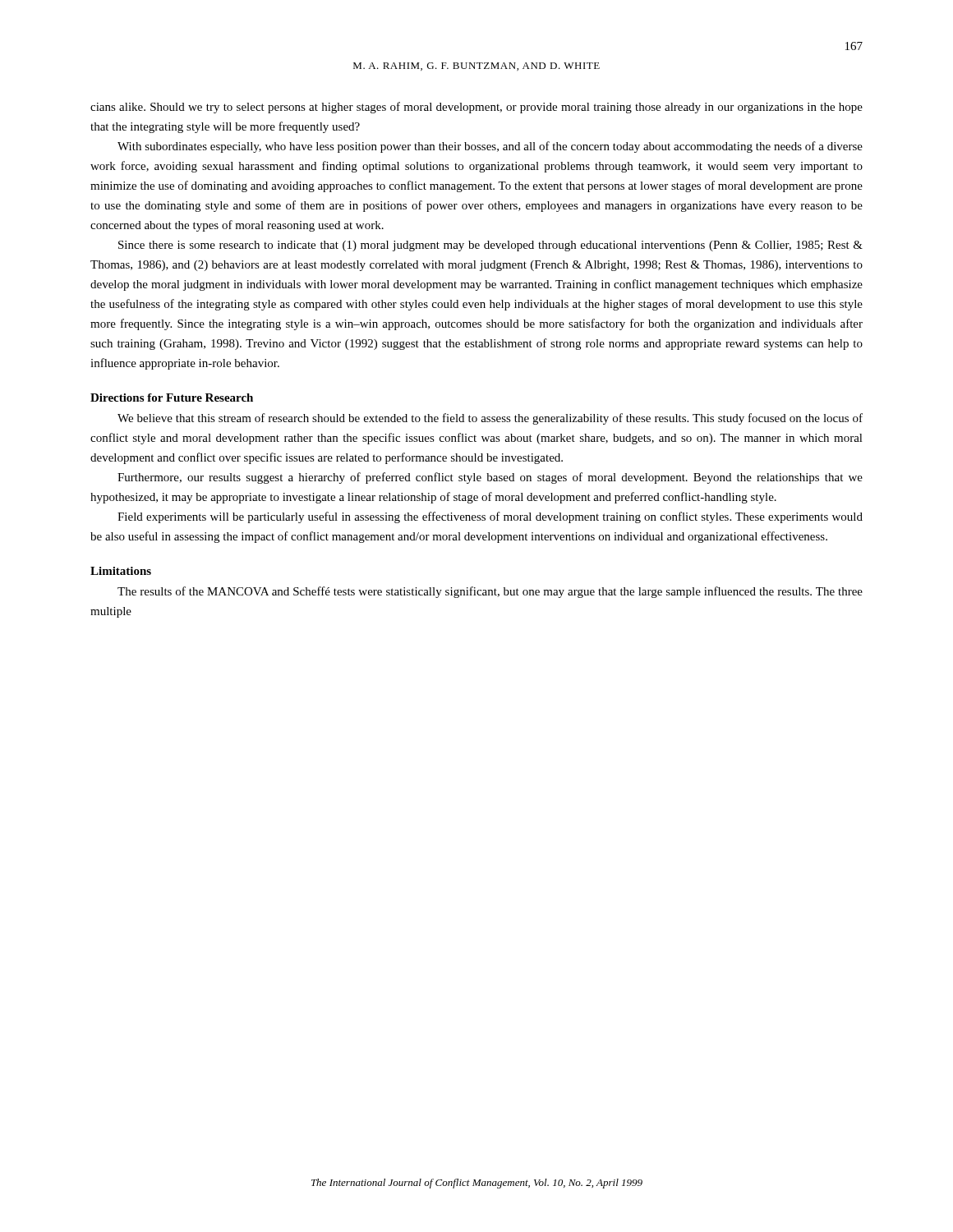Find the section header containing "Directions for Future Research"
The height and width of the screenshot is (1232, 953).
coord(172,398)
